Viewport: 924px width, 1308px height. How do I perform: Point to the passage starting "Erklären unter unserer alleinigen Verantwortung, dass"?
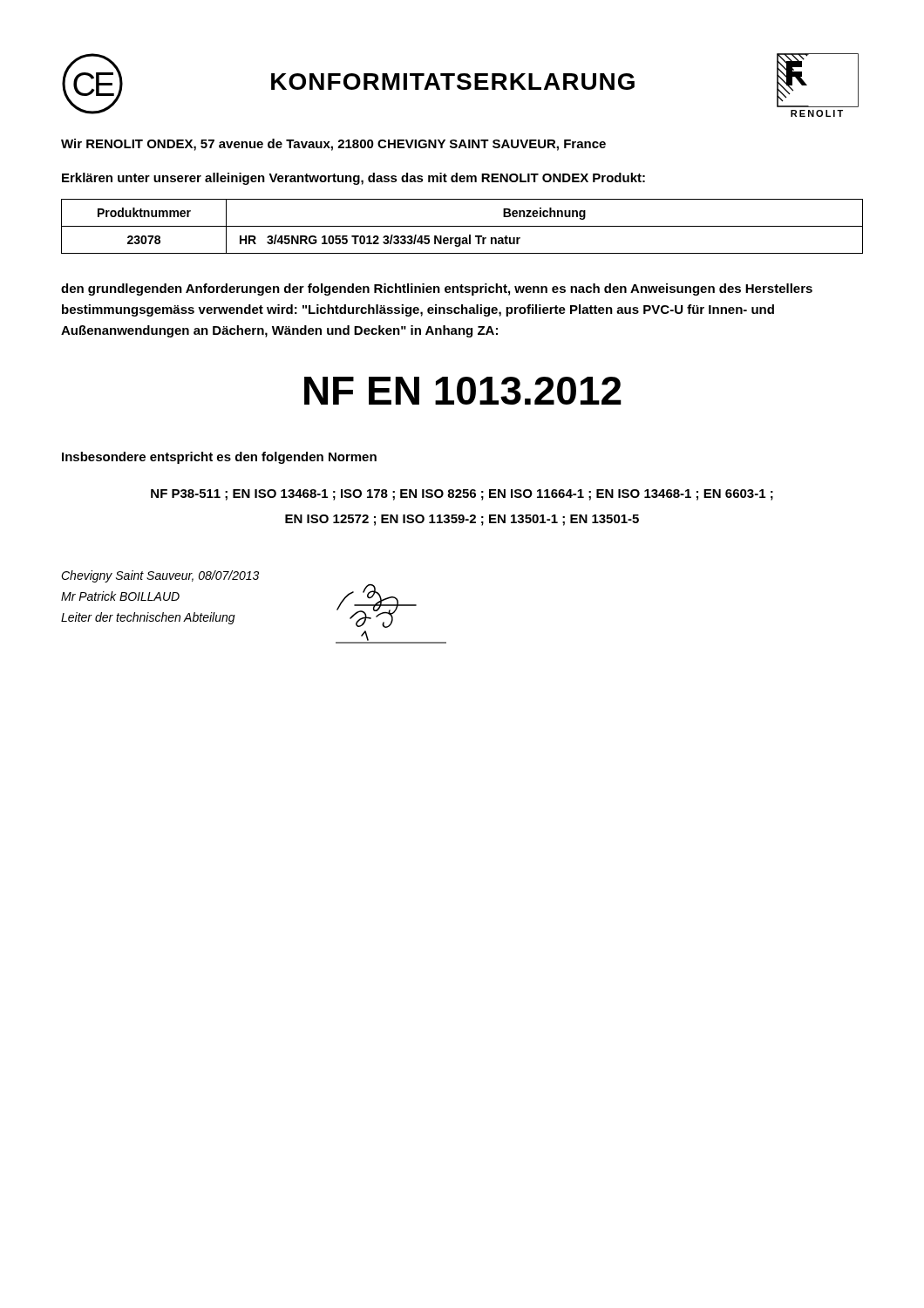[x=353, y=177]
